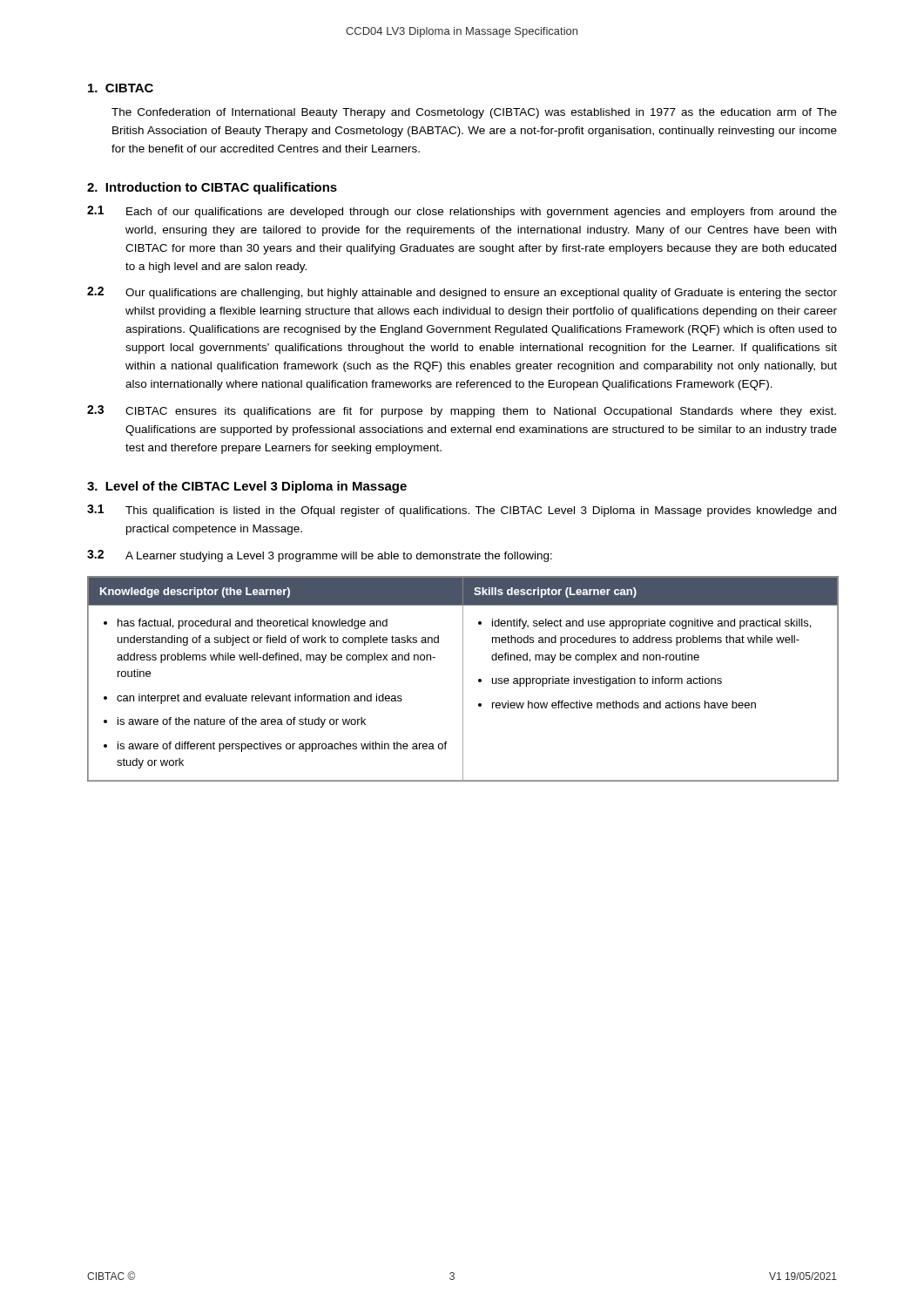Find the element starting "2.3 CIBTAC ensures its qualifications are fit"

[462, 430]
